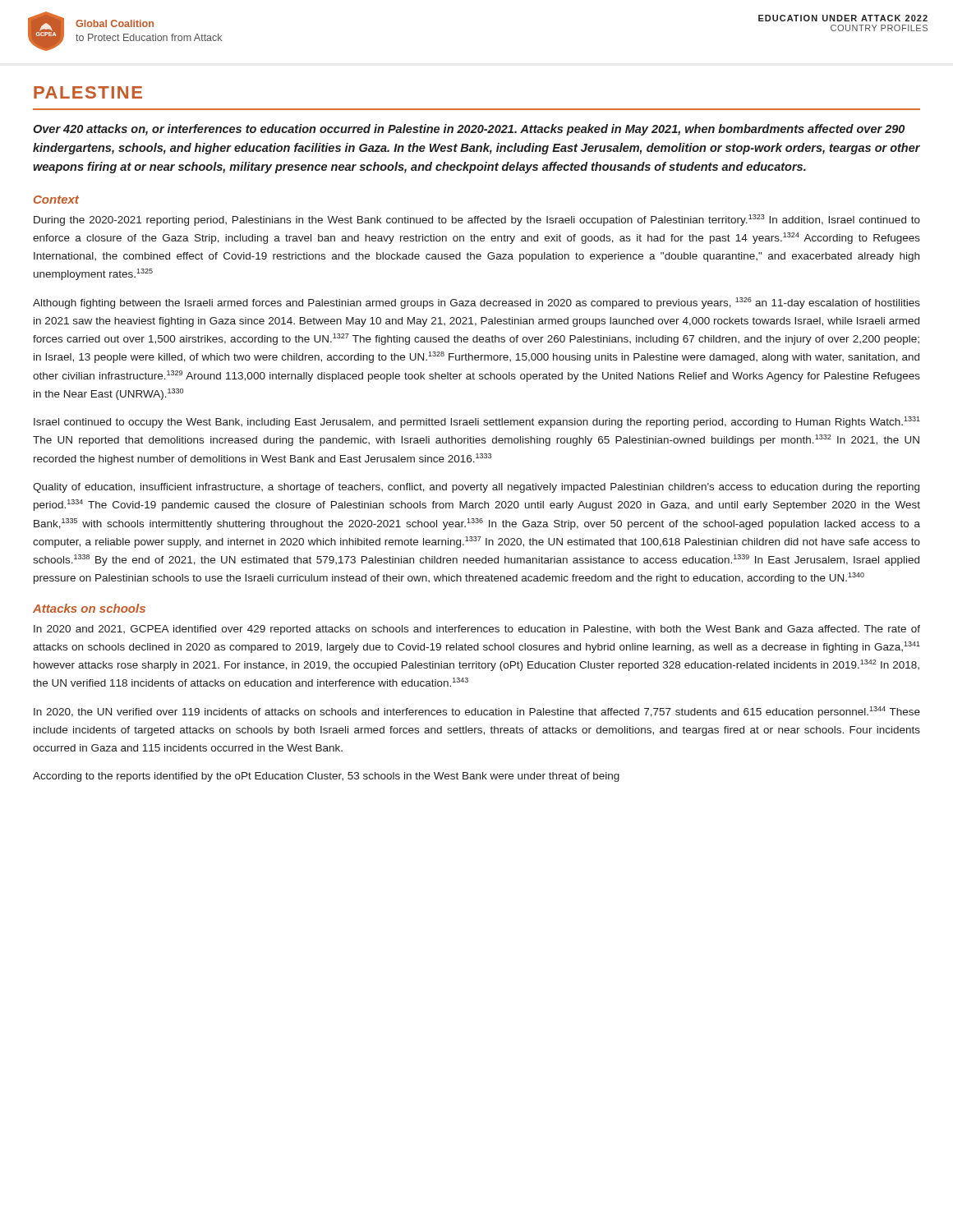Locate the text block containing "In 2020 and 2021, GCPEA identified"

(x=476, y=656)
